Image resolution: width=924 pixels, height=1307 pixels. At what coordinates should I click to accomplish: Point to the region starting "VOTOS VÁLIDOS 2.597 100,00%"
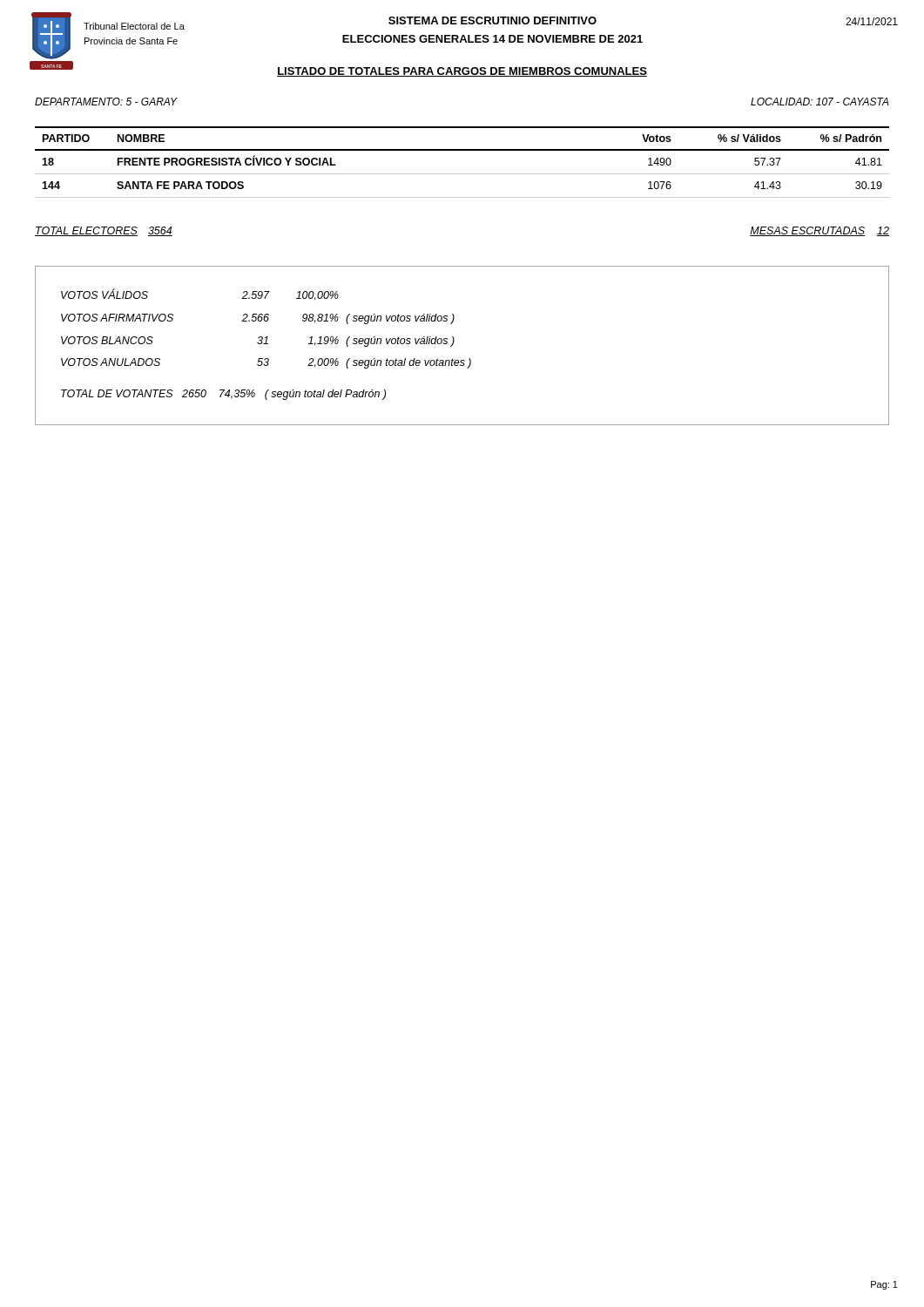[462, 330]
